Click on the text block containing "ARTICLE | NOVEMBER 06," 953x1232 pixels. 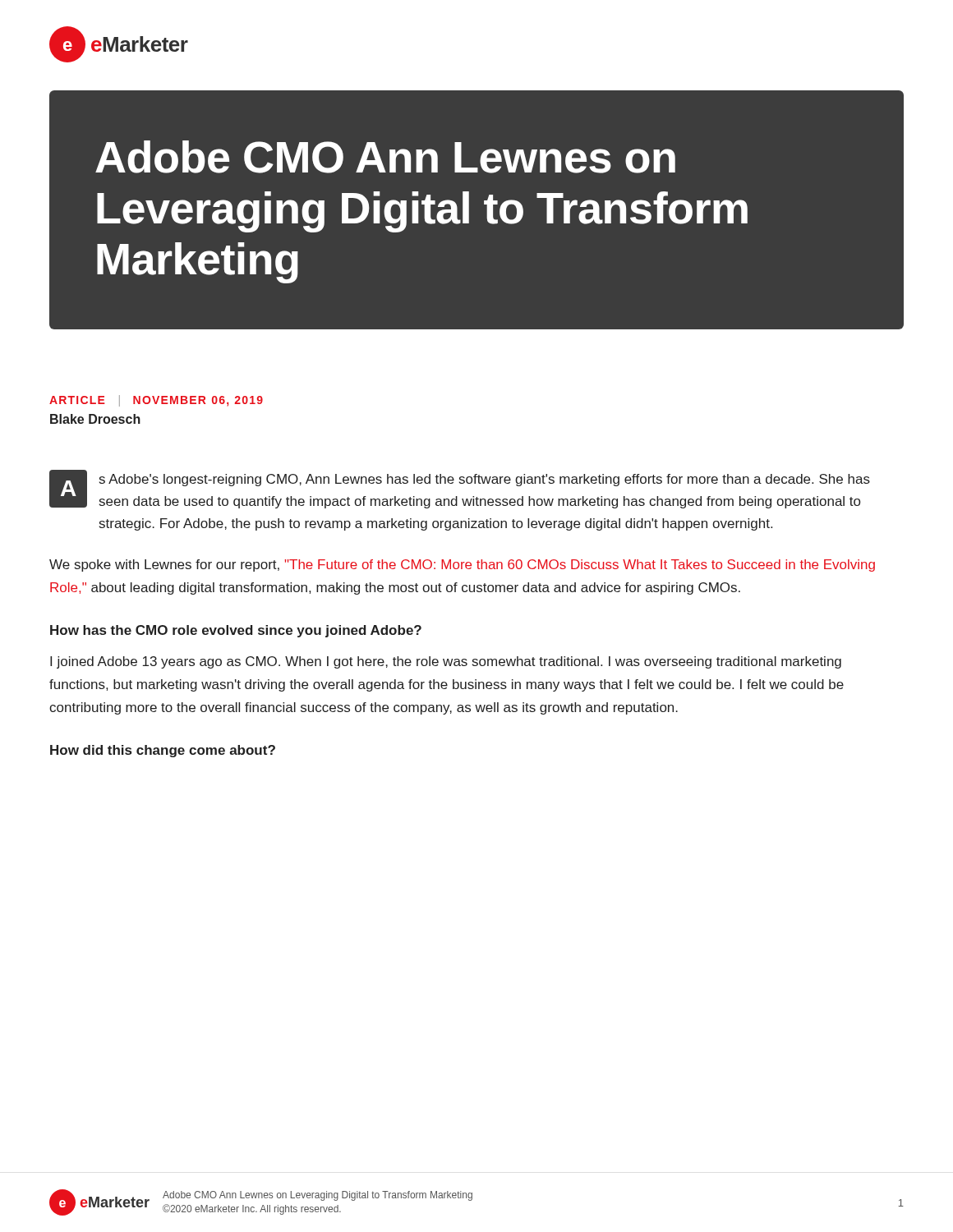click(x=157, y=410)
